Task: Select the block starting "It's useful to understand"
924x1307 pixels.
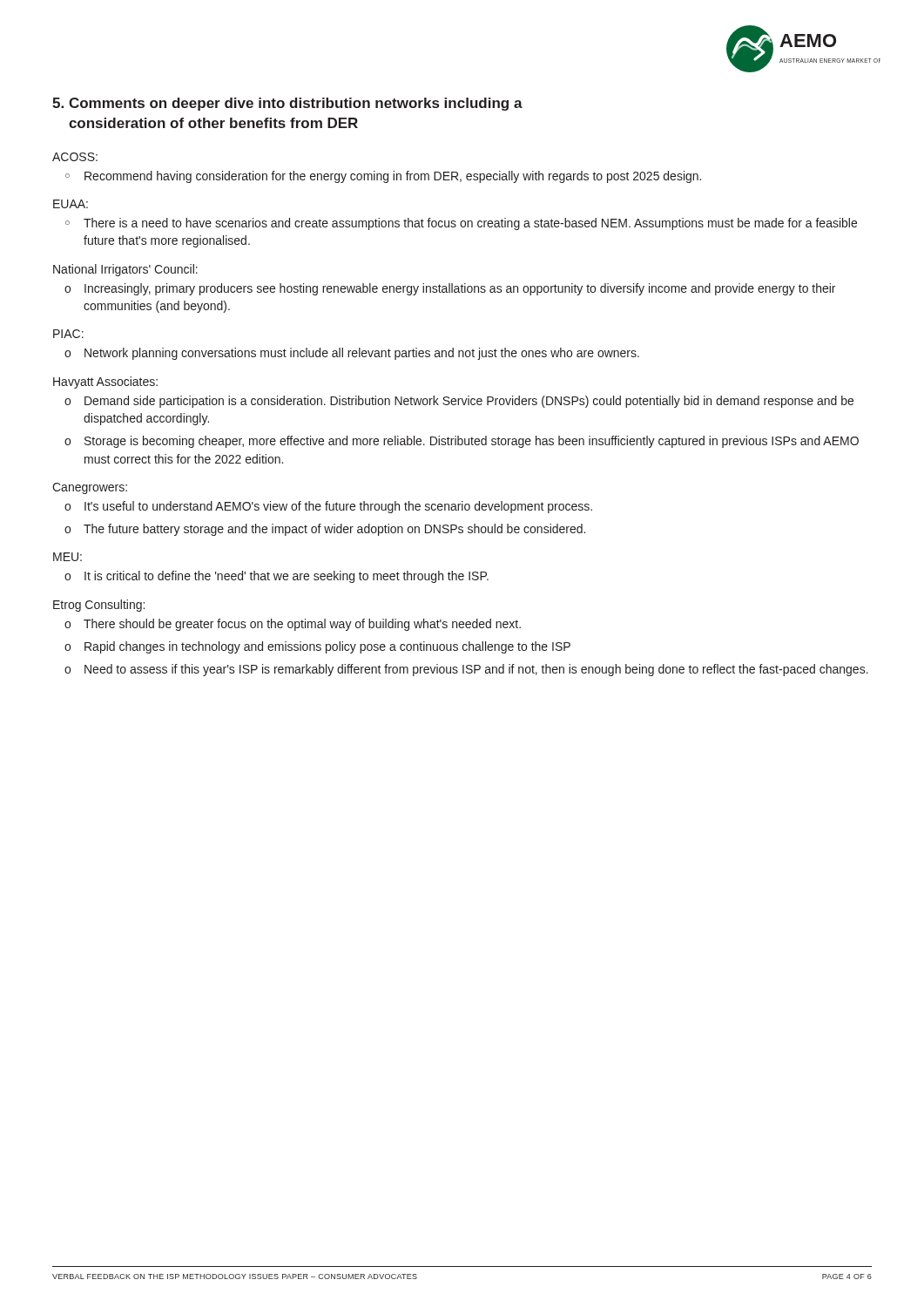Action: click(x=462, y=506)
